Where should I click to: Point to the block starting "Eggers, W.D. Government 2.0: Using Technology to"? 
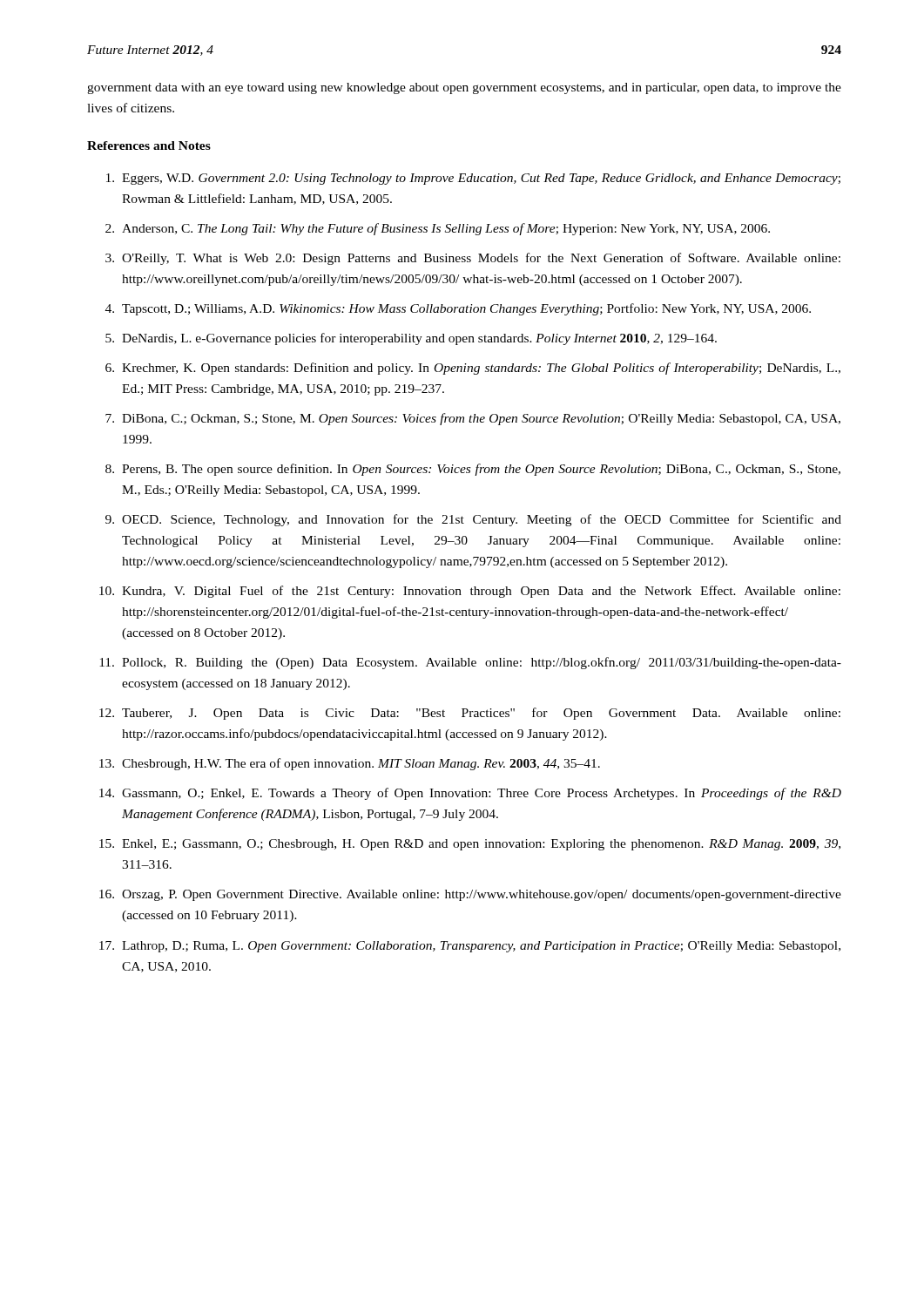click(x=464, y=188)
